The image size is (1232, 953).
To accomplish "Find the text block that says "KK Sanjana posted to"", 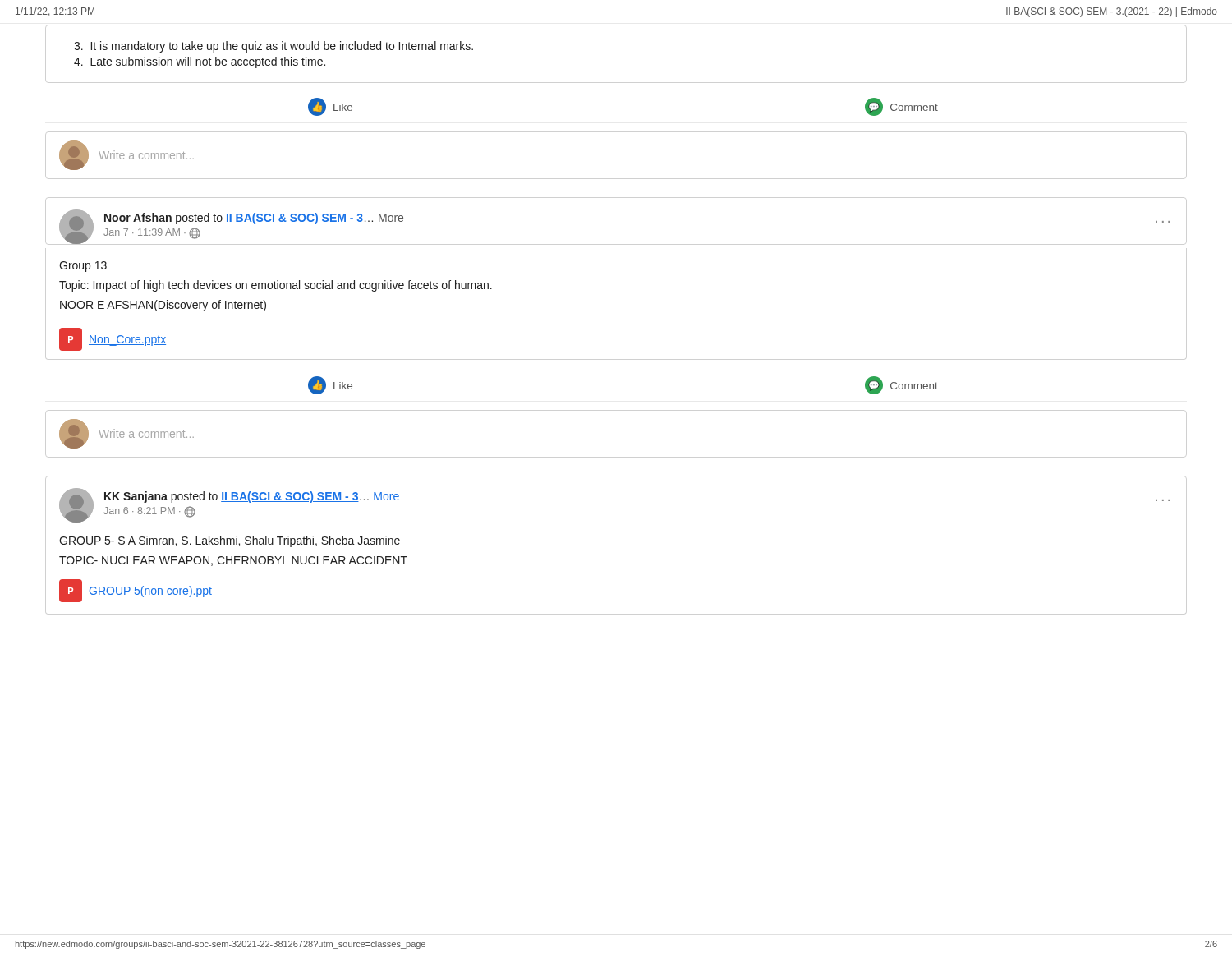I will tap(251, 497).
